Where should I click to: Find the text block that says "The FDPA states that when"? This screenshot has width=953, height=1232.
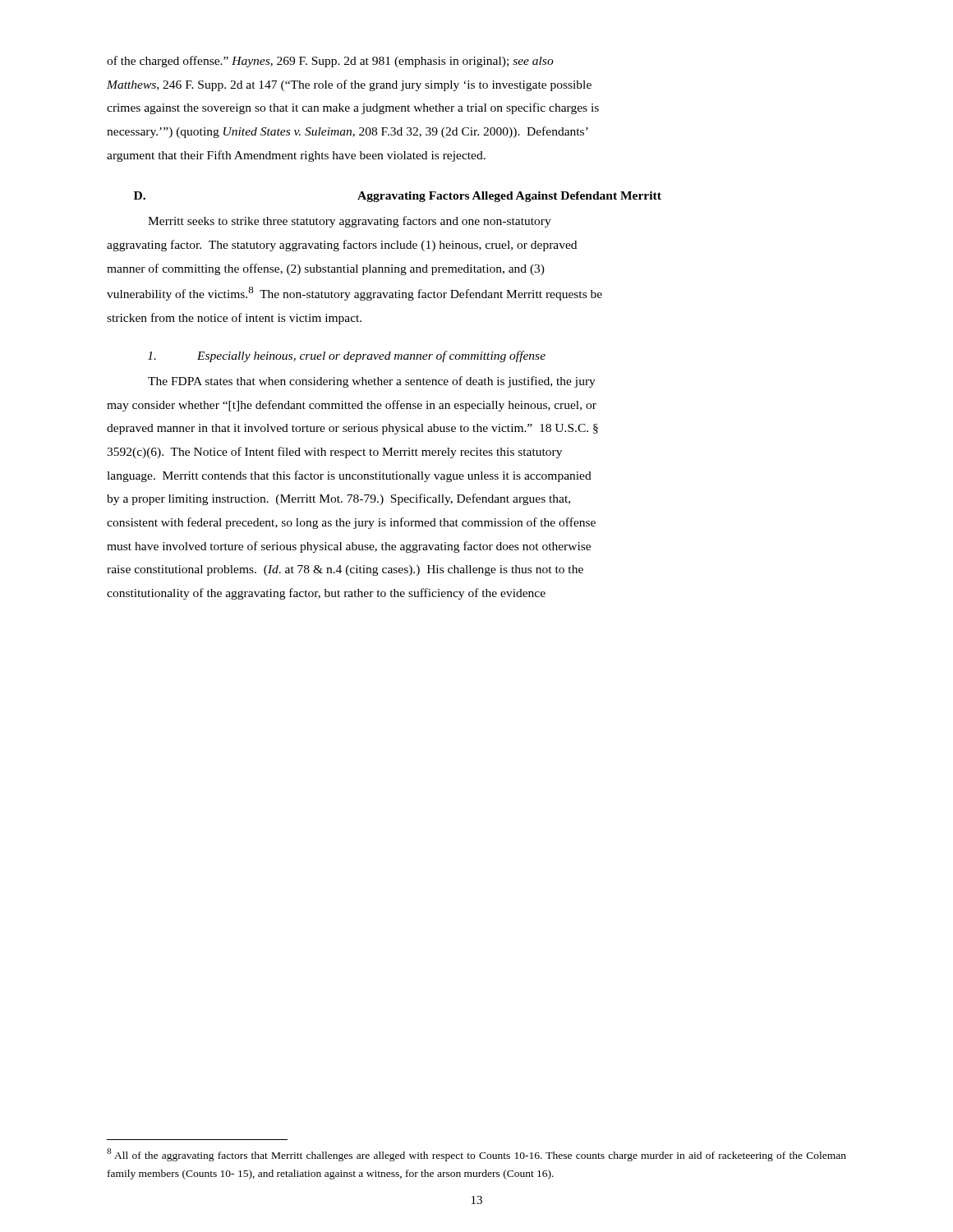[476, 487]
